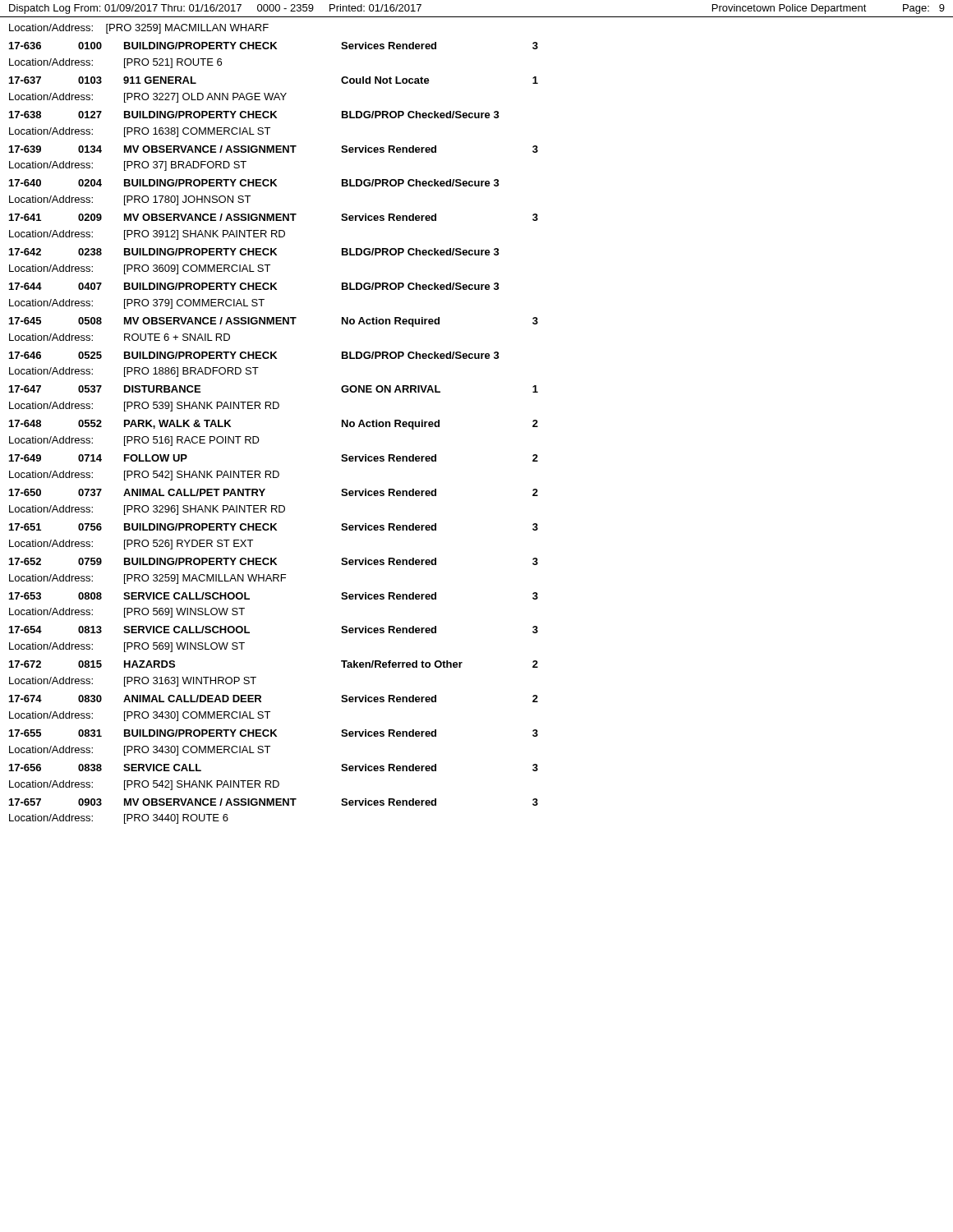Point to the block beginning "17-646 0525 BUILDING/PROPERTY CHECK"
The height and width of the screenshot is (1232, 953).
click(476, 363)
